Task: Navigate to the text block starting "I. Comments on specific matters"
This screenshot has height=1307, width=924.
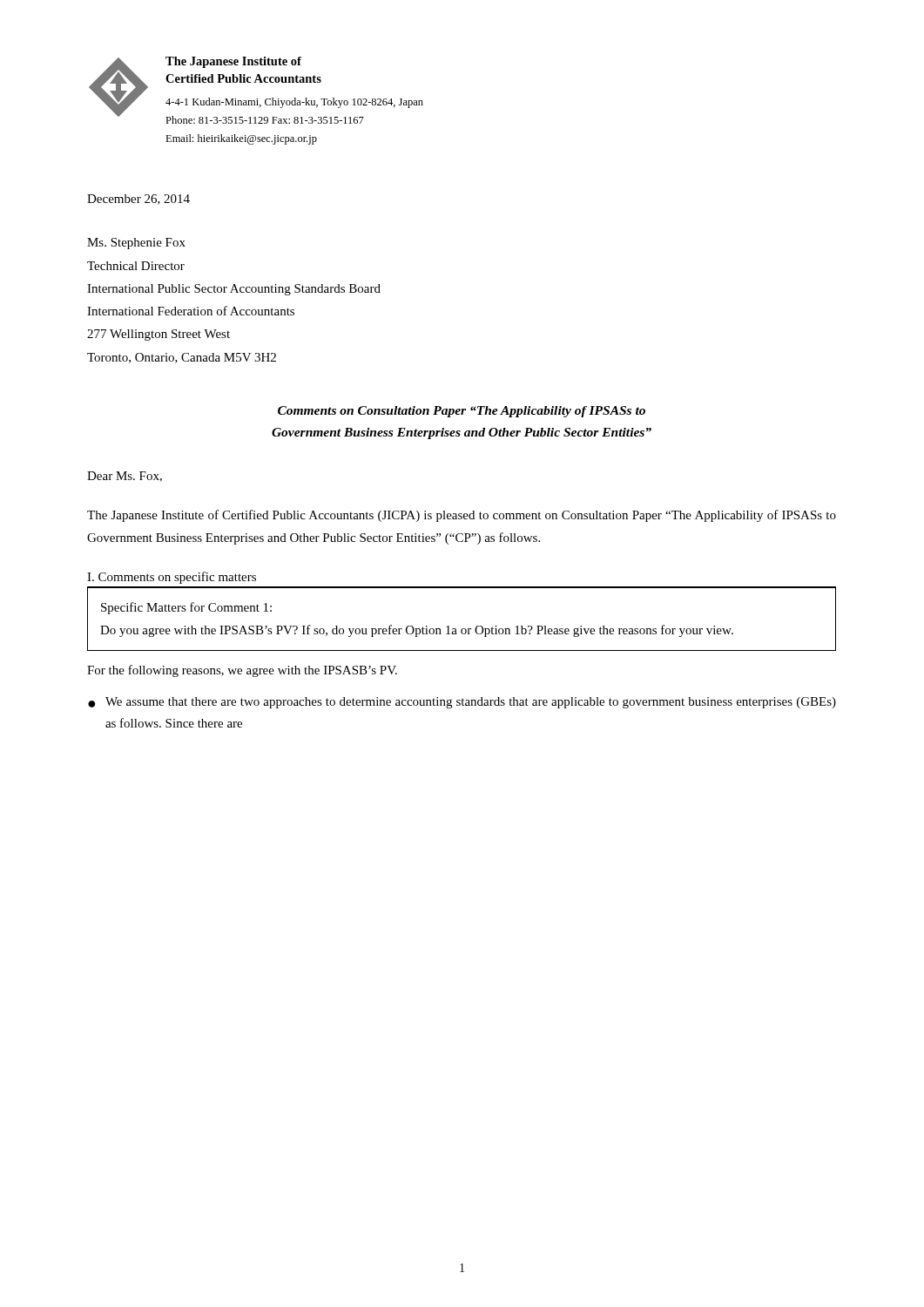Action: [x=172, y=577]
